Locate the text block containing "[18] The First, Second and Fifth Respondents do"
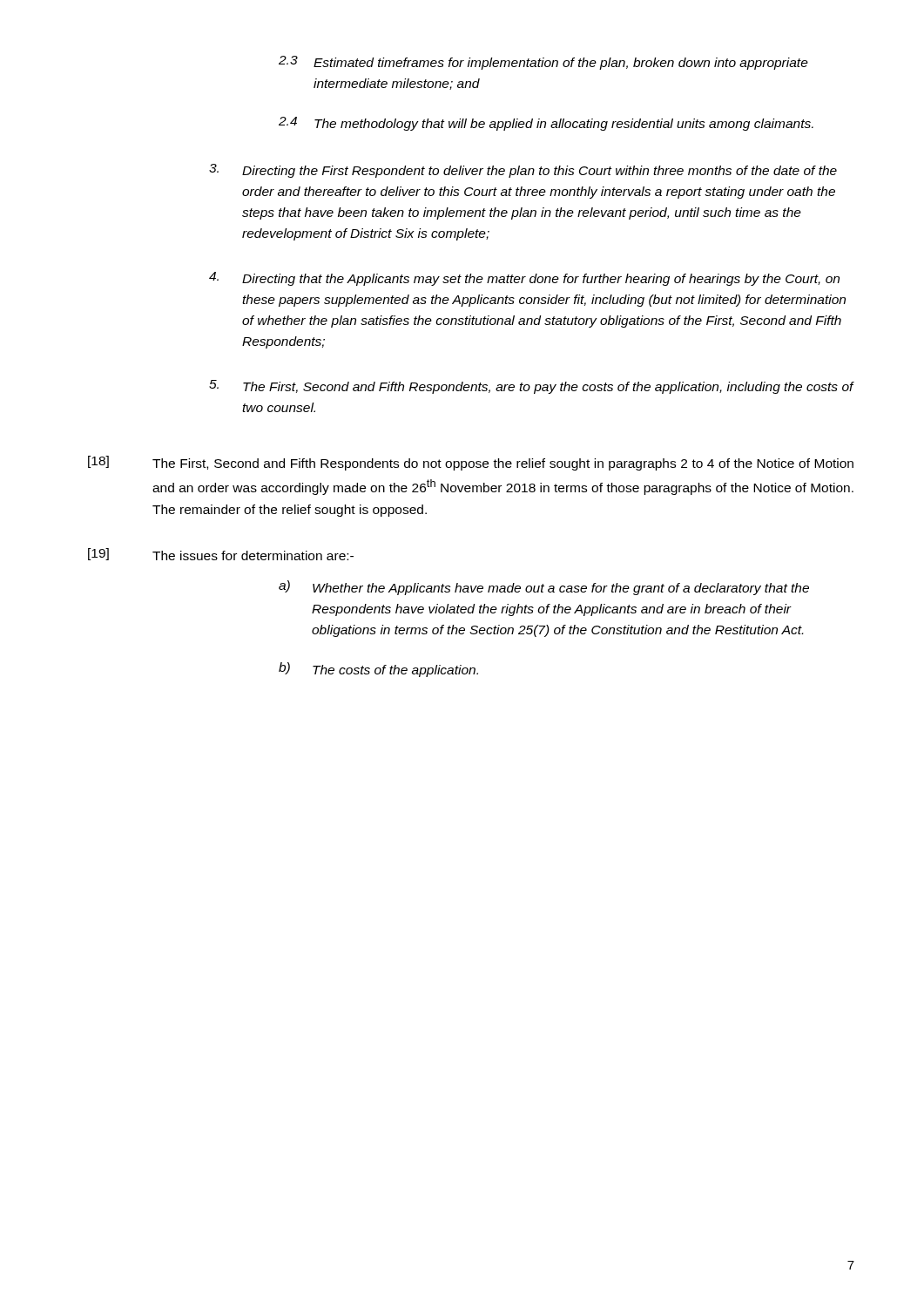 point(471,487)
